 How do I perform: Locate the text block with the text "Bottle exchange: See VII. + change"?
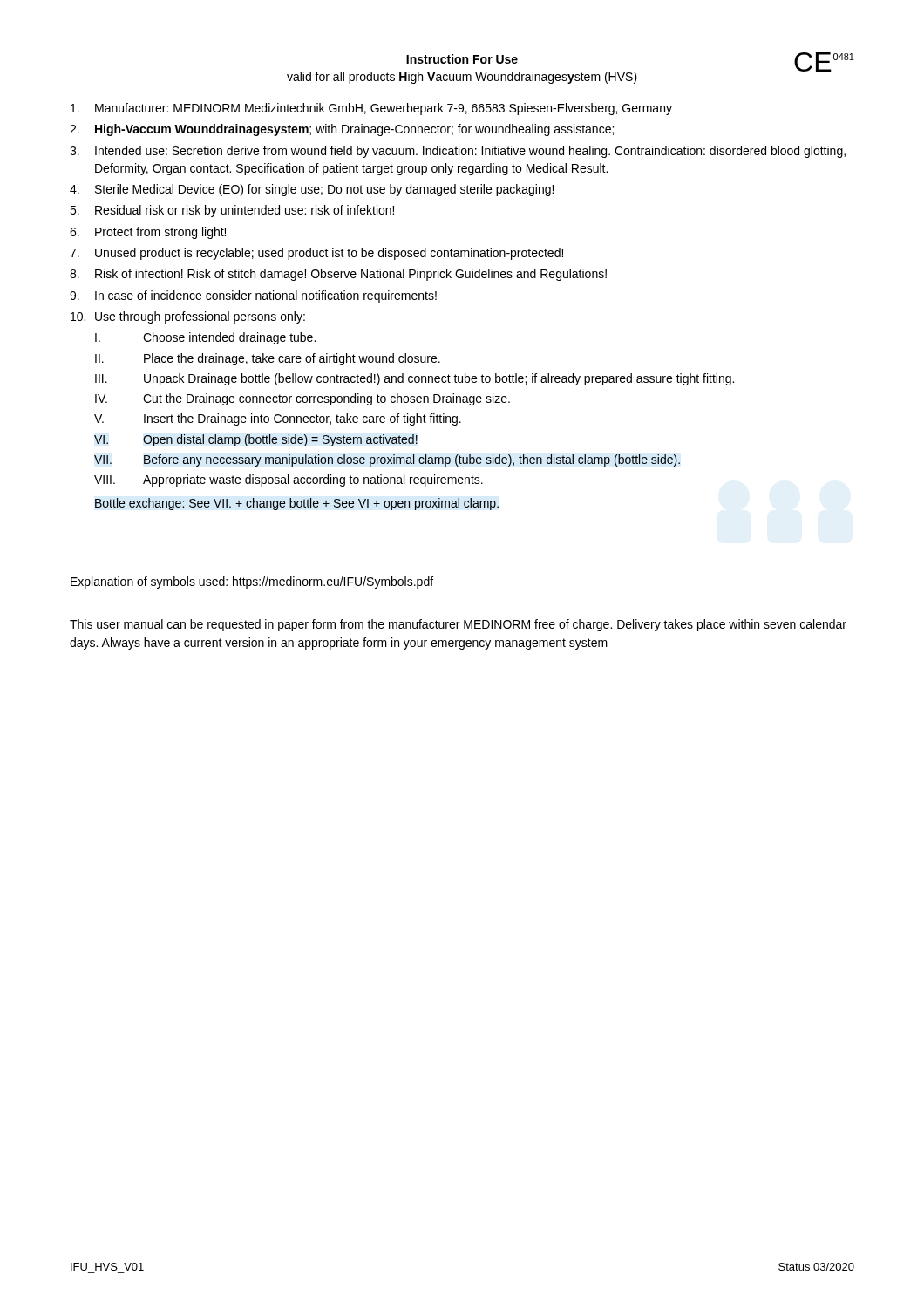(297, 503)
